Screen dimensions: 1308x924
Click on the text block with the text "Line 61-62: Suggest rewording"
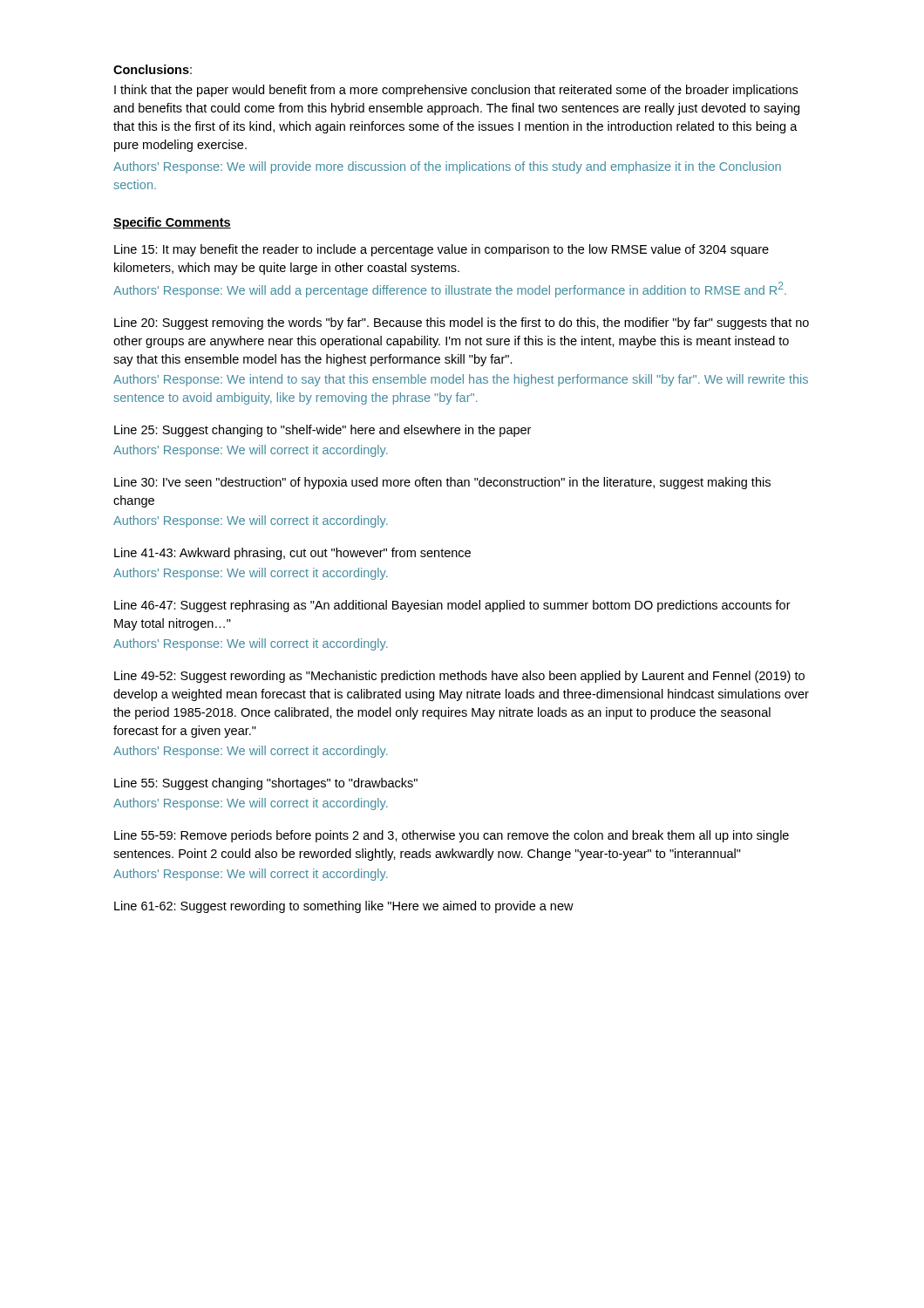pyautogui.click(x=462, y=907)
